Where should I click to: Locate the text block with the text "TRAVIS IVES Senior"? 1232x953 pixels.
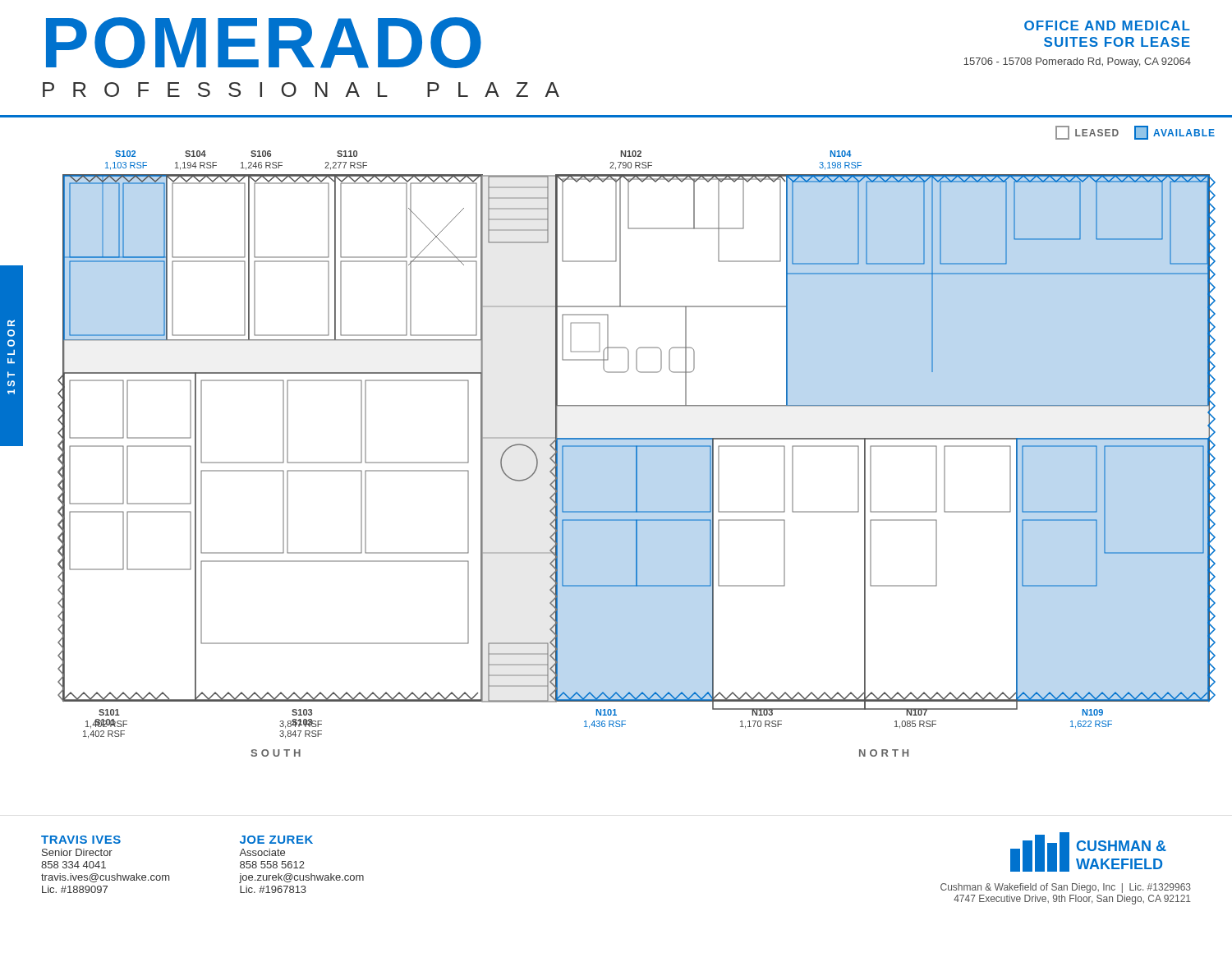coord(106,864)
